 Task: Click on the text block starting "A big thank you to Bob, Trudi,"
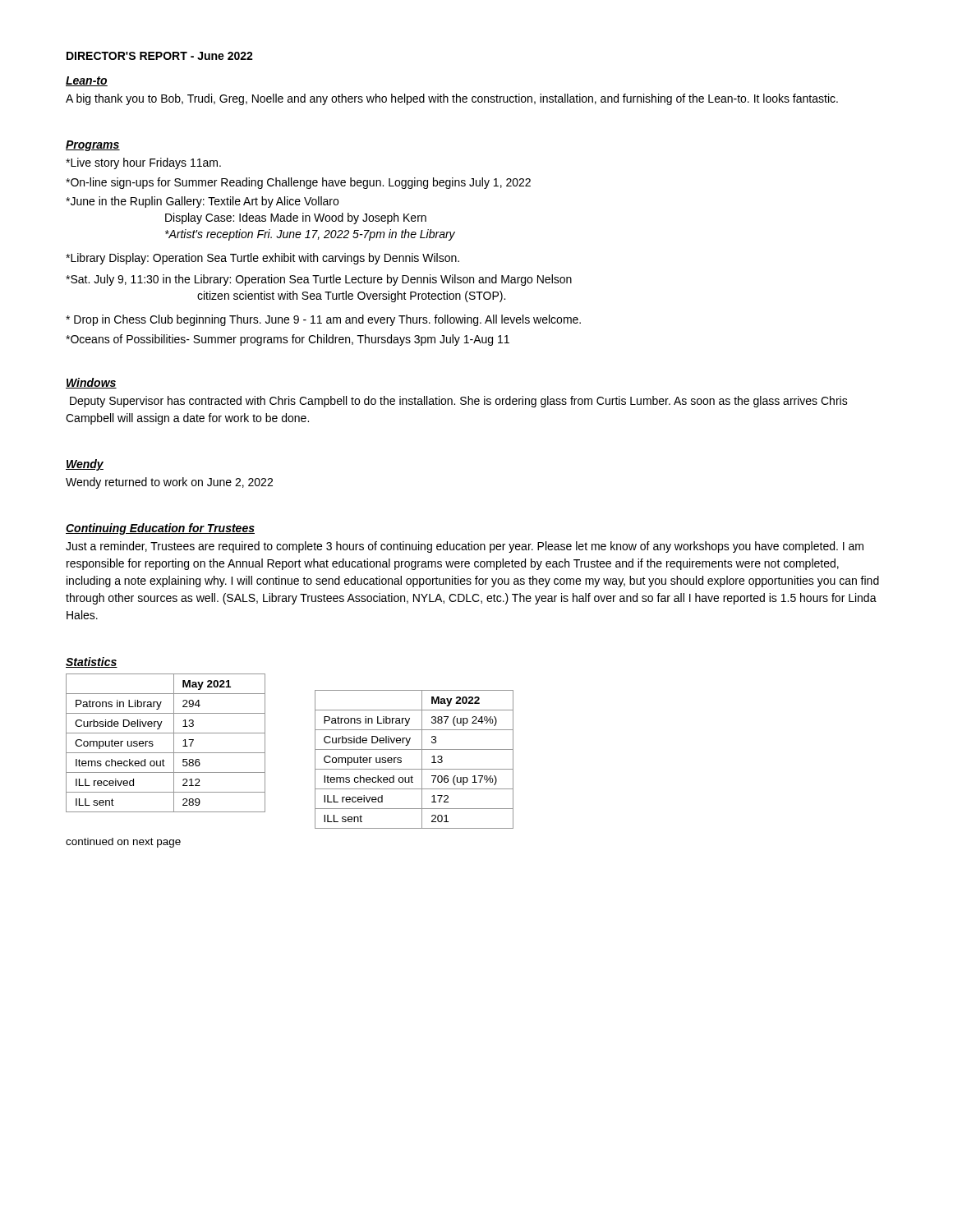coord(452,99)
